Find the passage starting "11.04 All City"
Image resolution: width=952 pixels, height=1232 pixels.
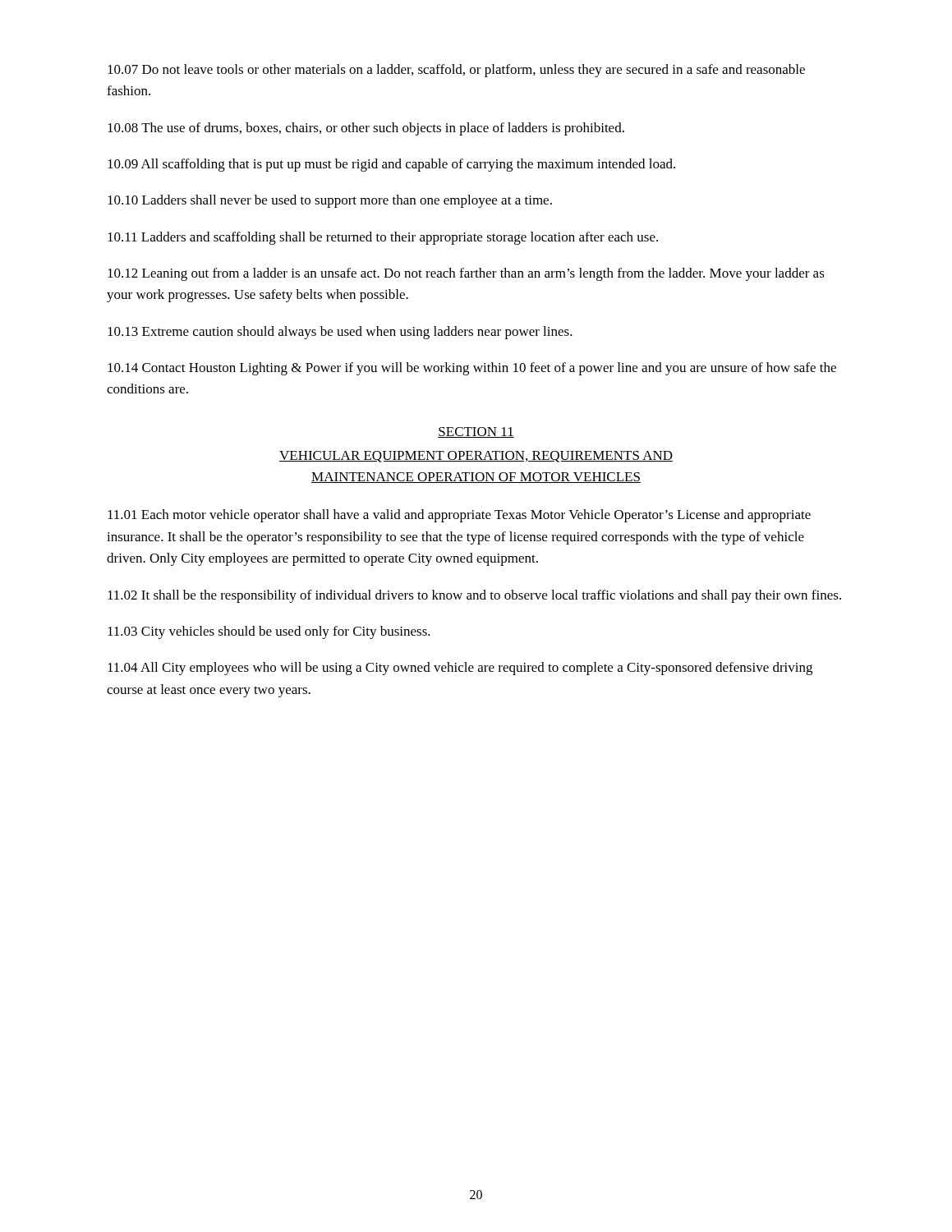[x=460, y=678]
